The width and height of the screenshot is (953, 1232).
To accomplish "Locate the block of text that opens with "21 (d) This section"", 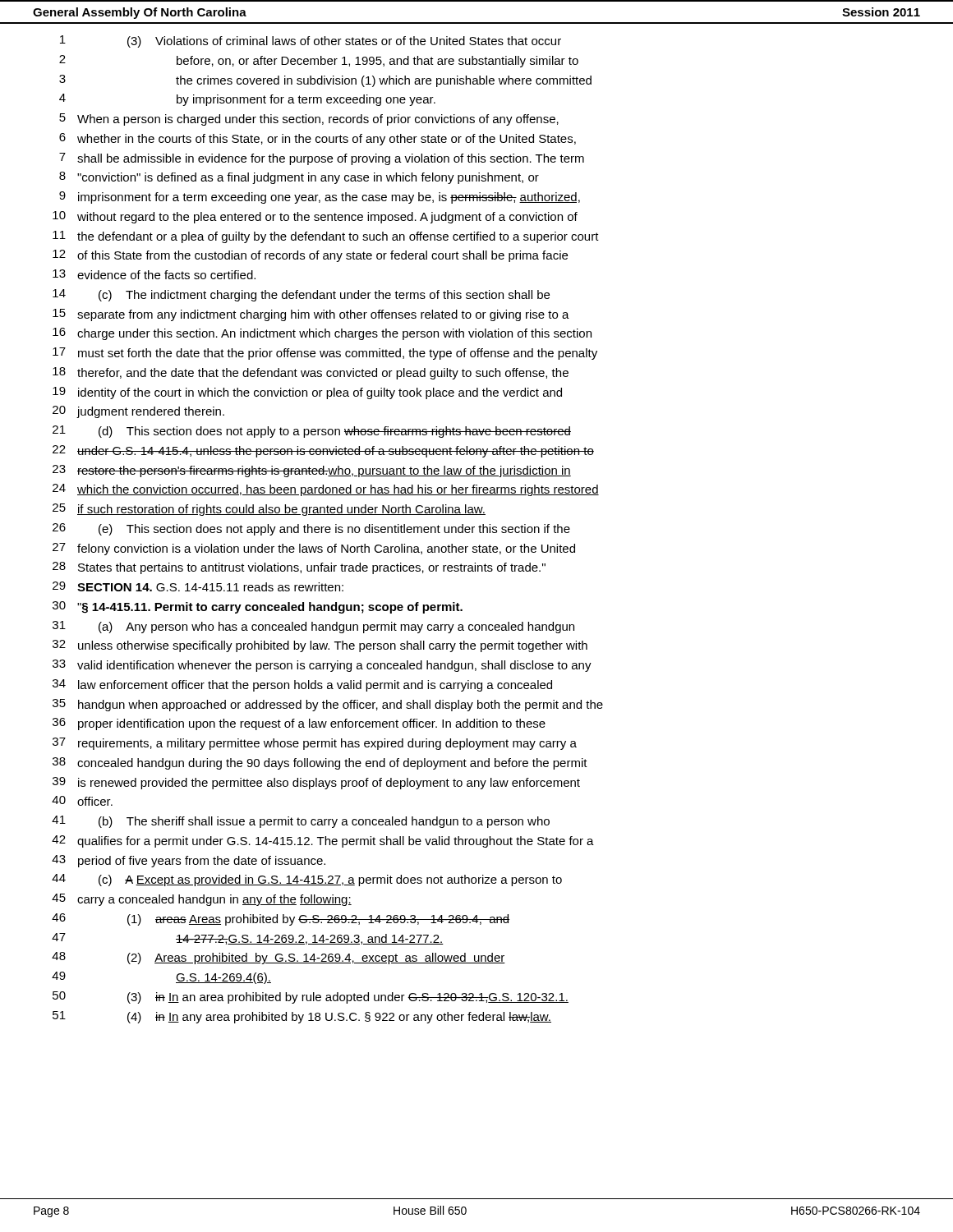I will pyautogui.click(x=476, y=470).
